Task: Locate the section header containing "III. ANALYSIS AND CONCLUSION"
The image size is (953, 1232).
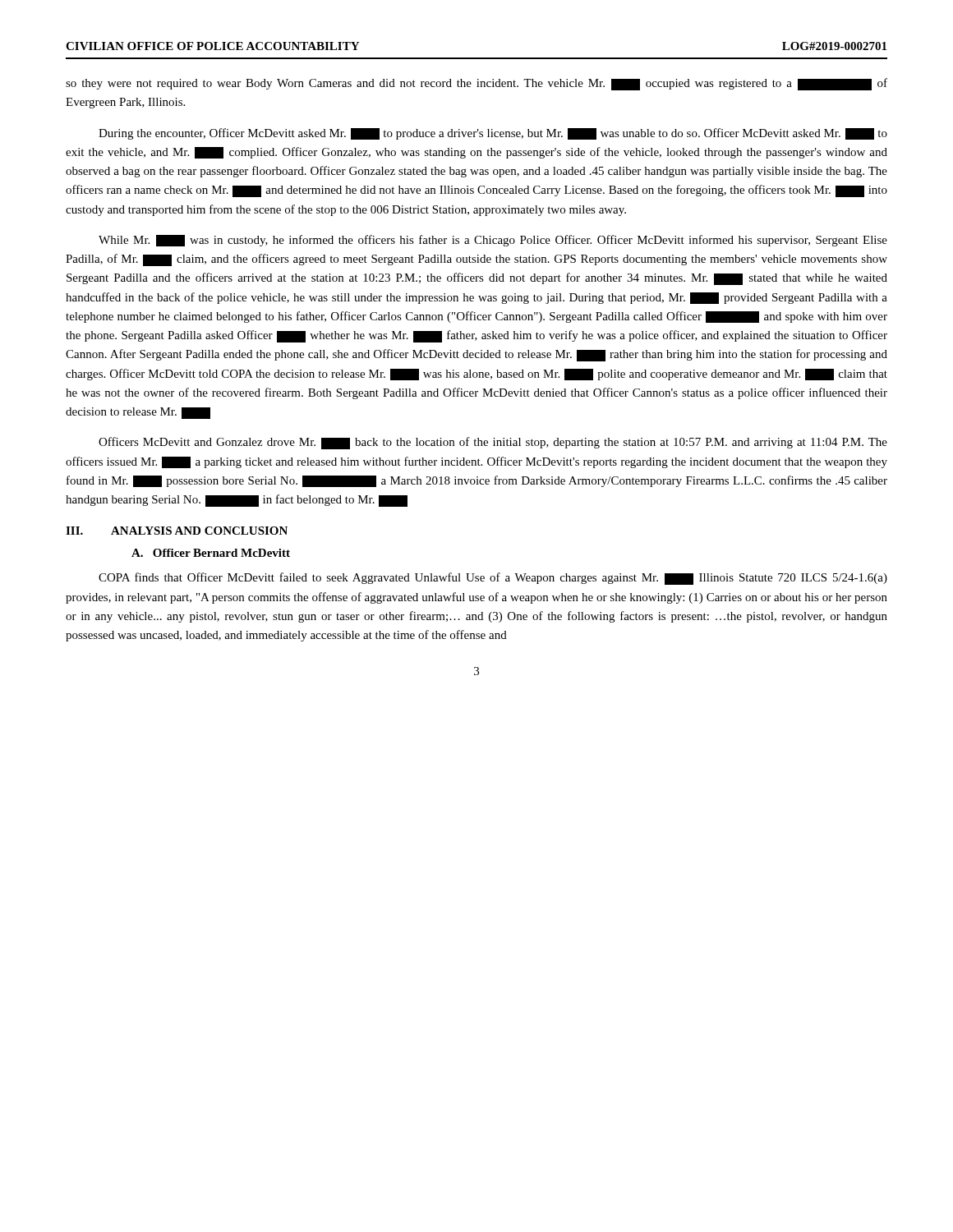Action: (177, 531)
